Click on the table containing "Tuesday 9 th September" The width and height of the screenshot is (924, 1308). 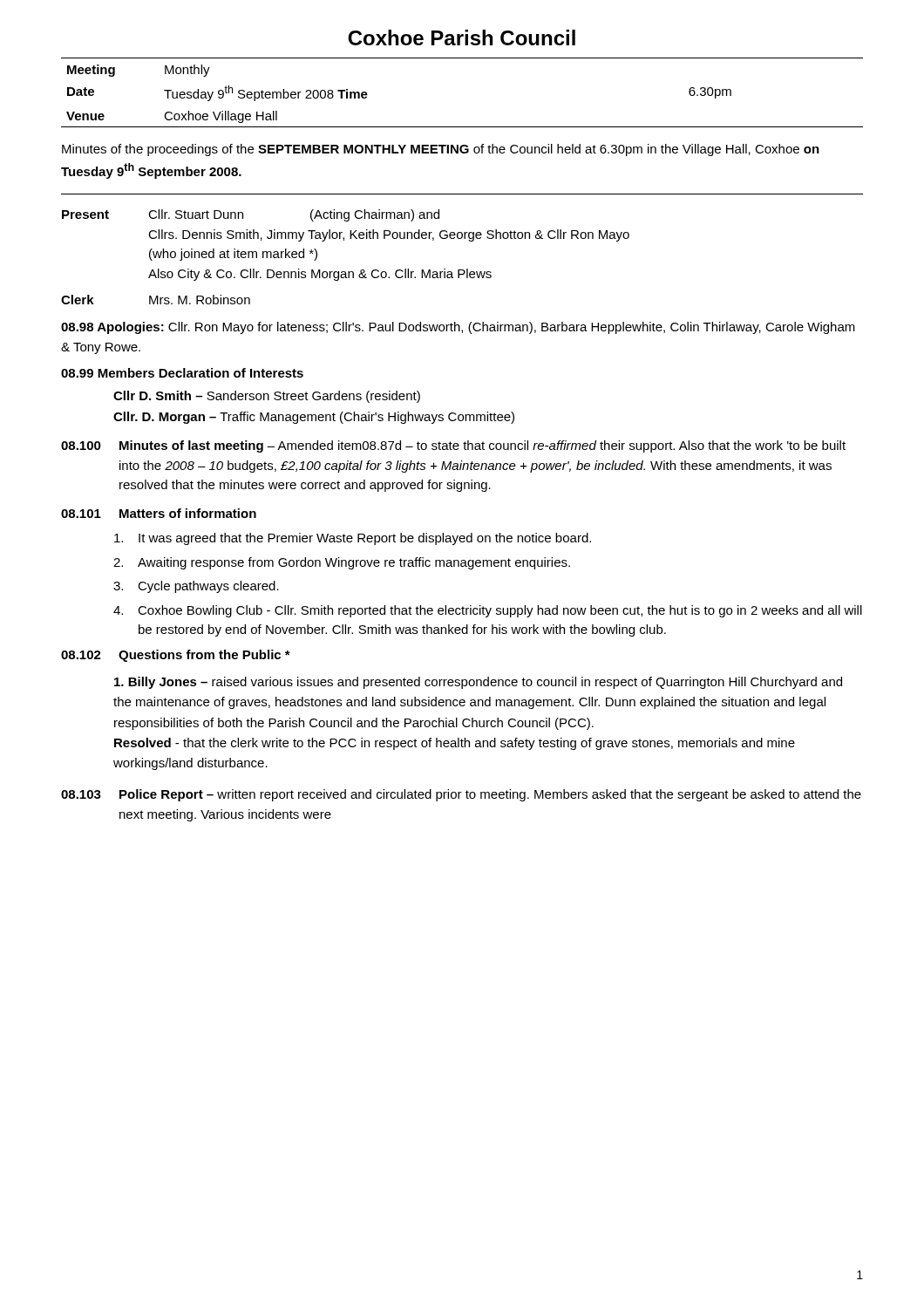pyautogui.click(x=462, y=92)
